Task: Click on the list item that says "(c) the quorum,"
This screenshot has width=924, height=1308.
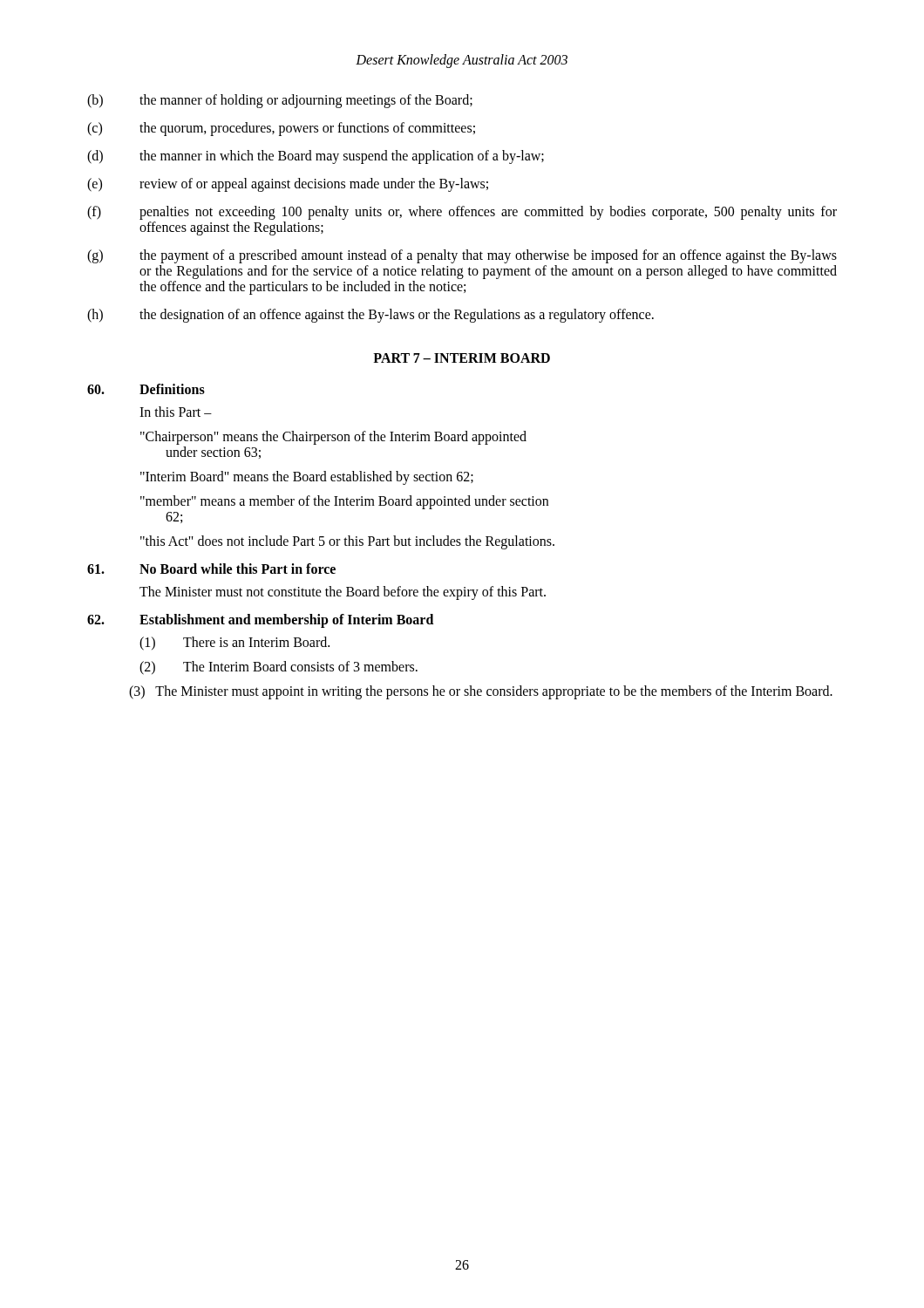Action: pos(462,128)
